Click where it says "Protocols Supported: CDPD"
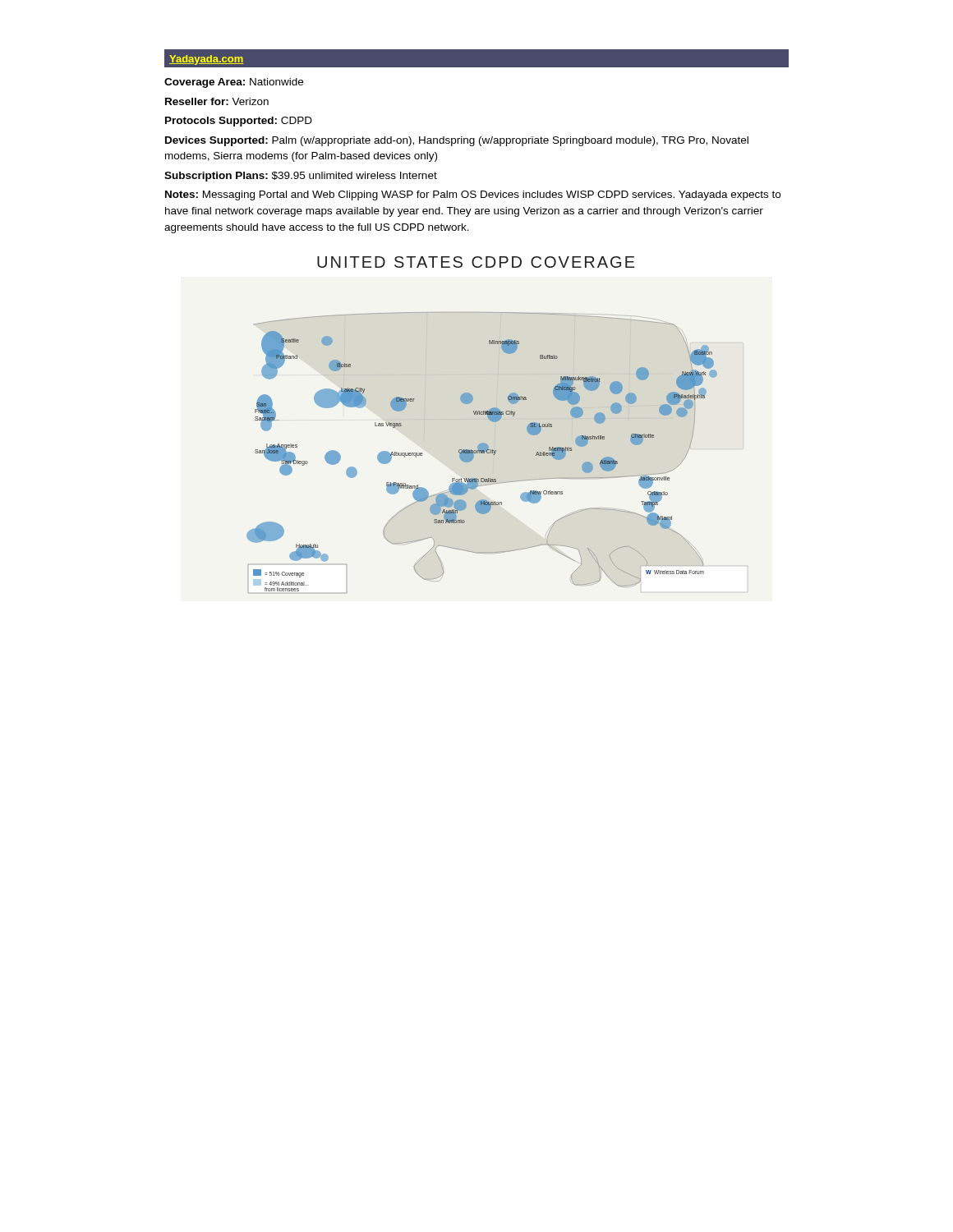Viewport: 953px width, 1232px height. pyautogui.click(x=238, y=120)
